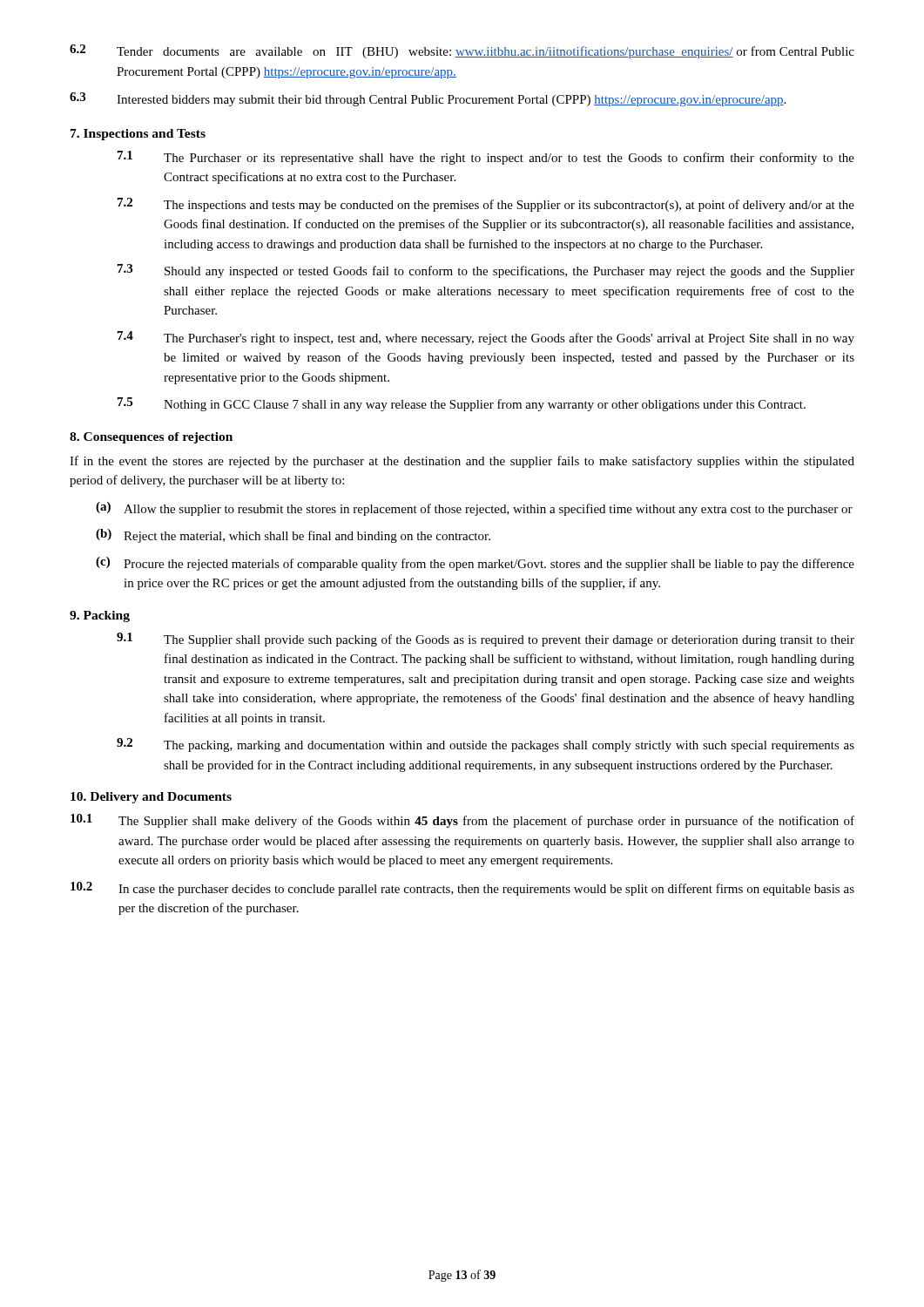This screenshot has height=1307, width=924.
Task: Point to "7. Inspections and Tests"
Action: [138, 132]
